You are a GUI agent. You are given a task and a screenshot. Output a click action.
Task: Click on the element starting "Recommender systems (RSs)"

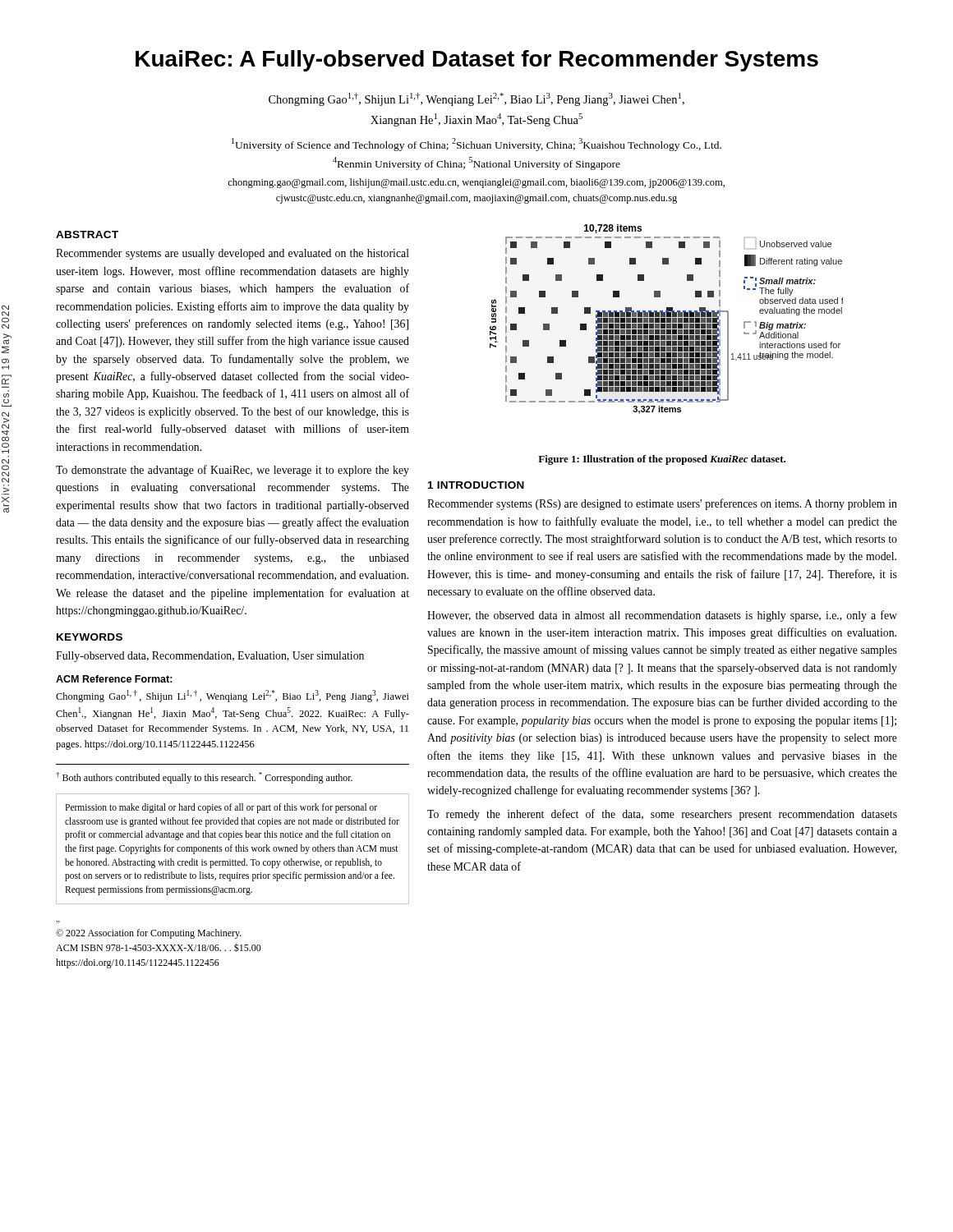pyautogui.click(x=662, y=686)
